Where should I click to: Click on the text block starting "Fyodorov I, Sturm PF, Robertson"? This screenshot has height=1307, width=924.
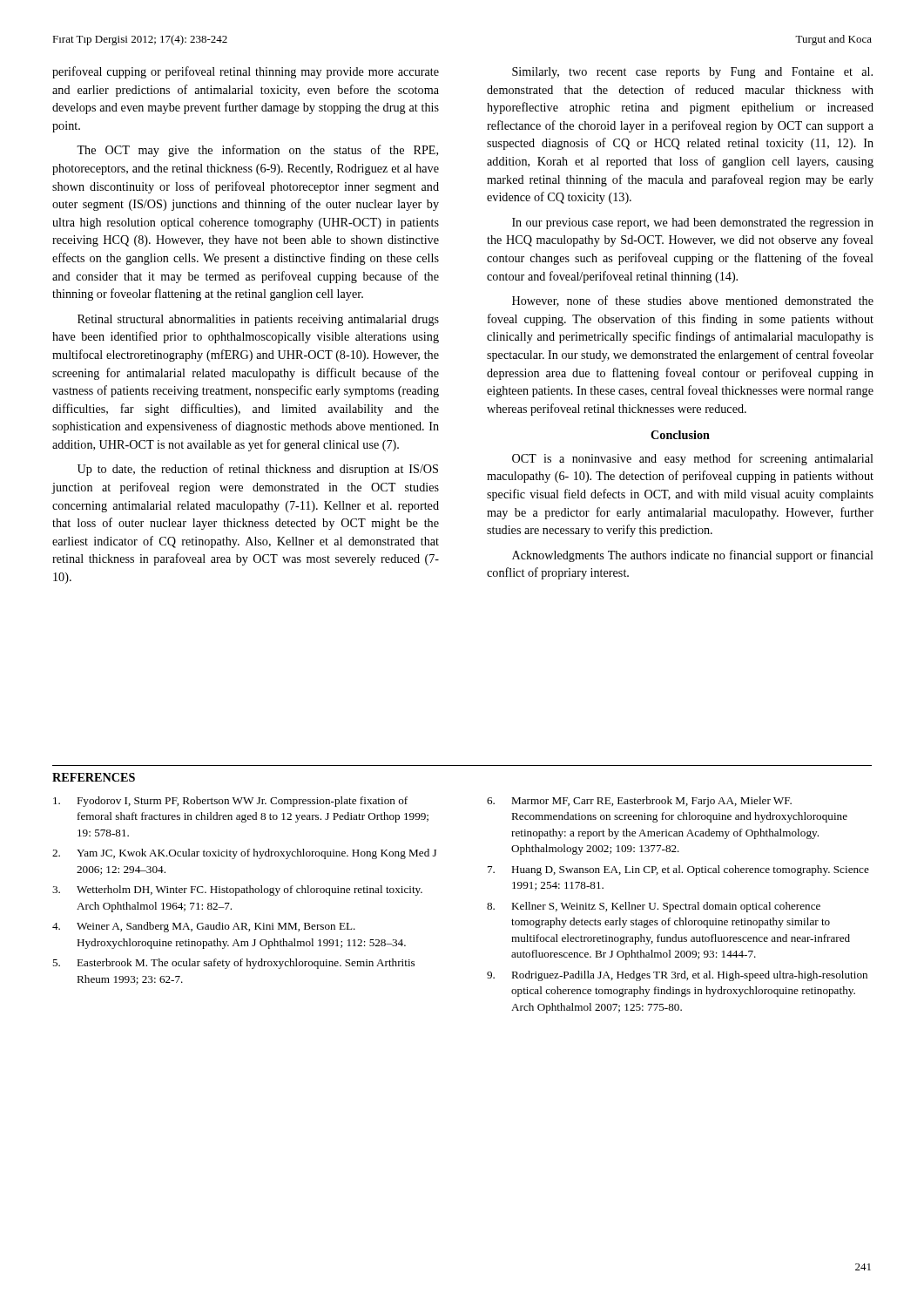(246, 817)
